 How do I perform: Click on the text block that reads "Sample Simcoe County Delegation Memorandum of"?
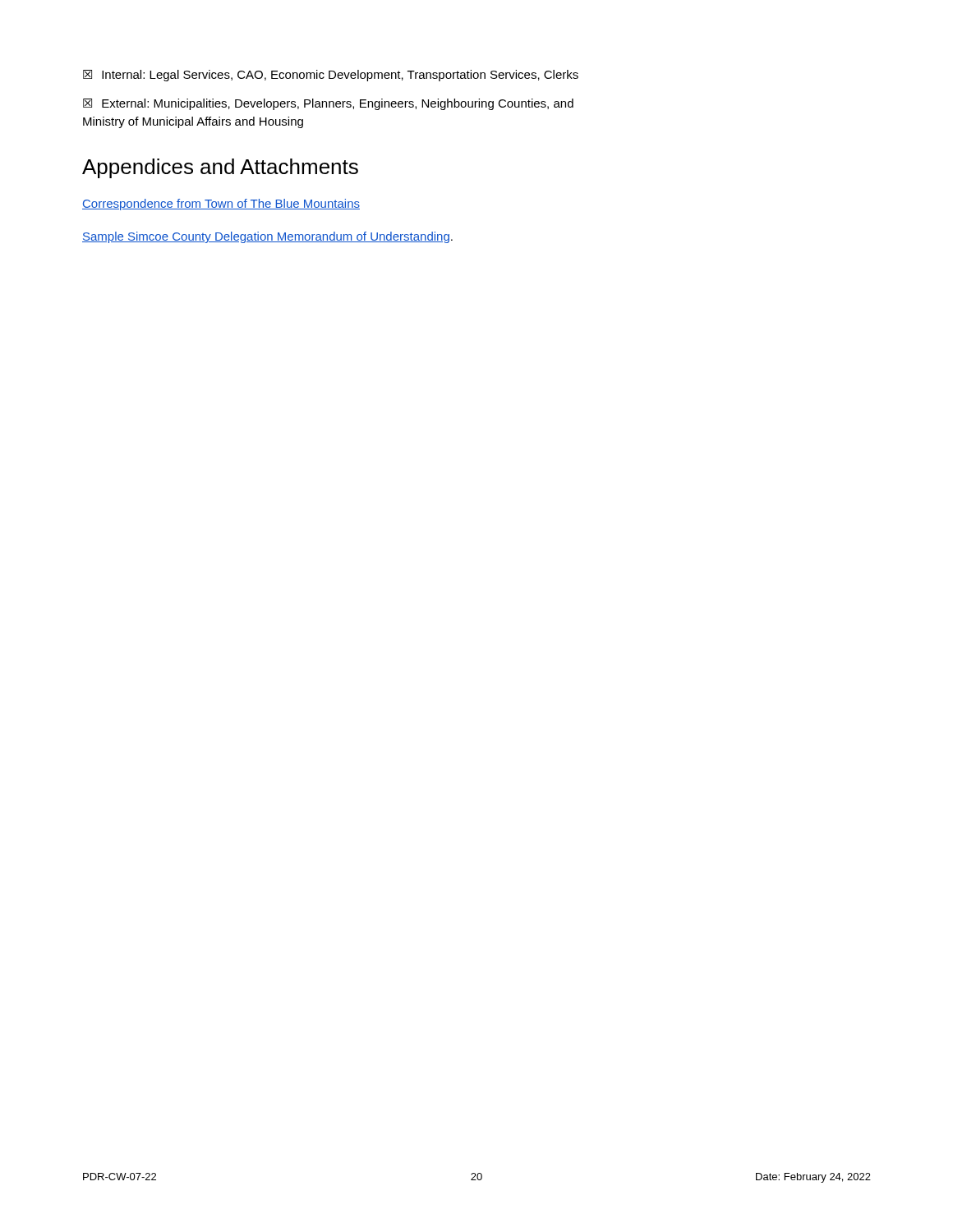(268, 236)
